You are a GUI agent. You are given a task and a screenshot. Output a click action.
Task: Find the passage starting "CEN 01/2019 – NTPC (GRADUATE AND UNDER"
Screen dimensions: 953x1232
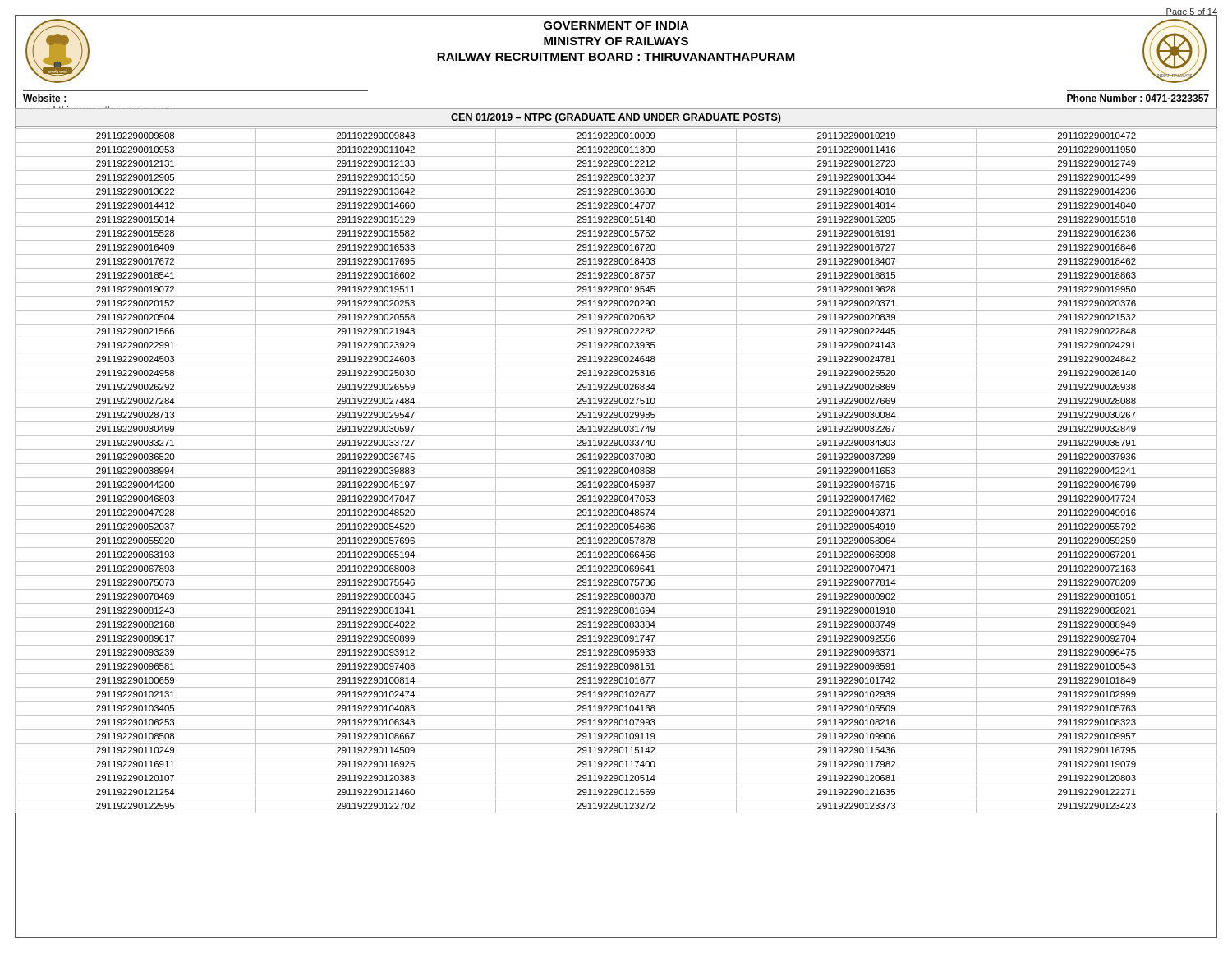pyautogui.click(x=616, y=117)
